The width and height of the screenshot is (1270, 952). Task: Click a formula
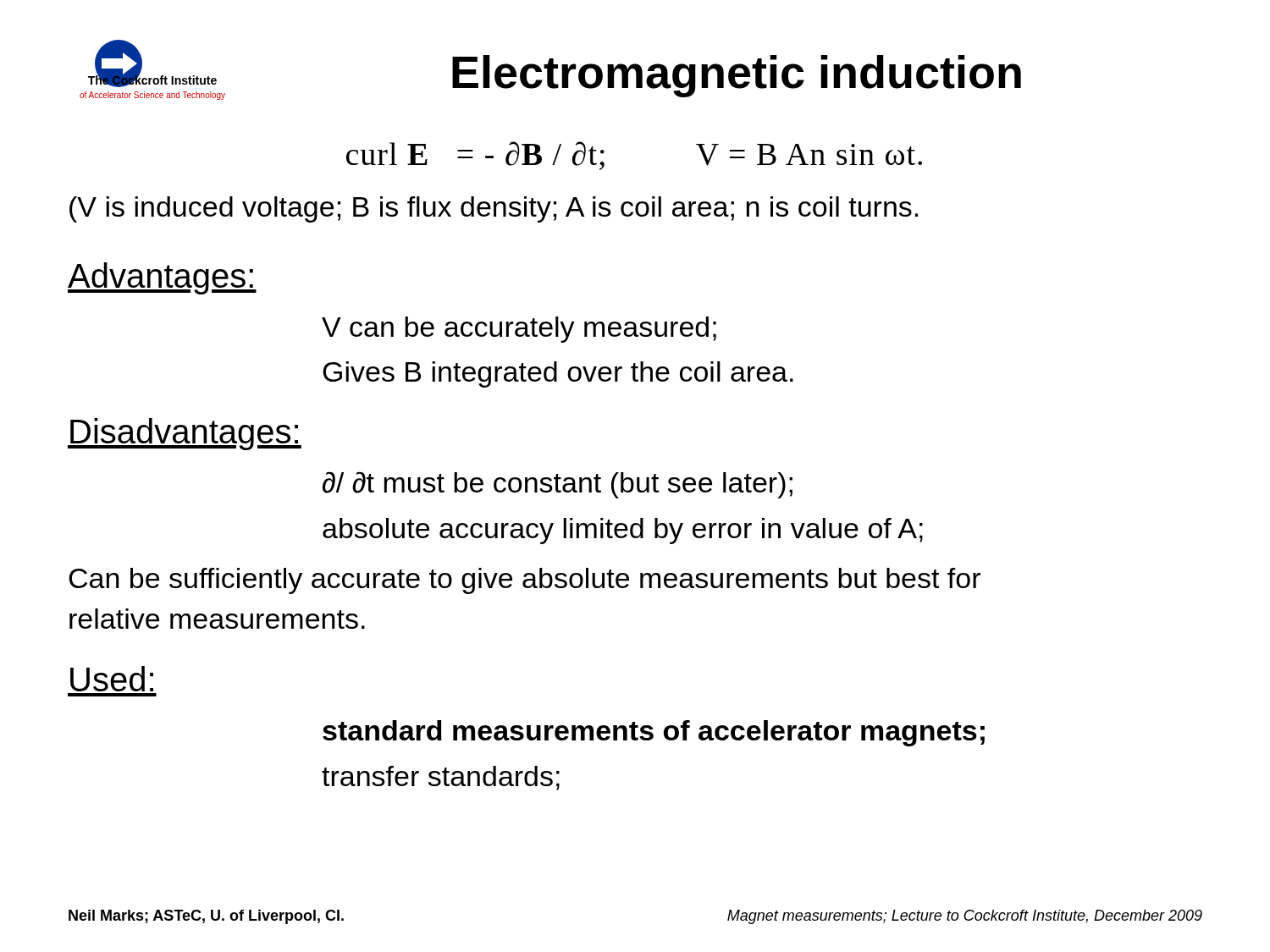pyautogui.click(x=635, y=154)
